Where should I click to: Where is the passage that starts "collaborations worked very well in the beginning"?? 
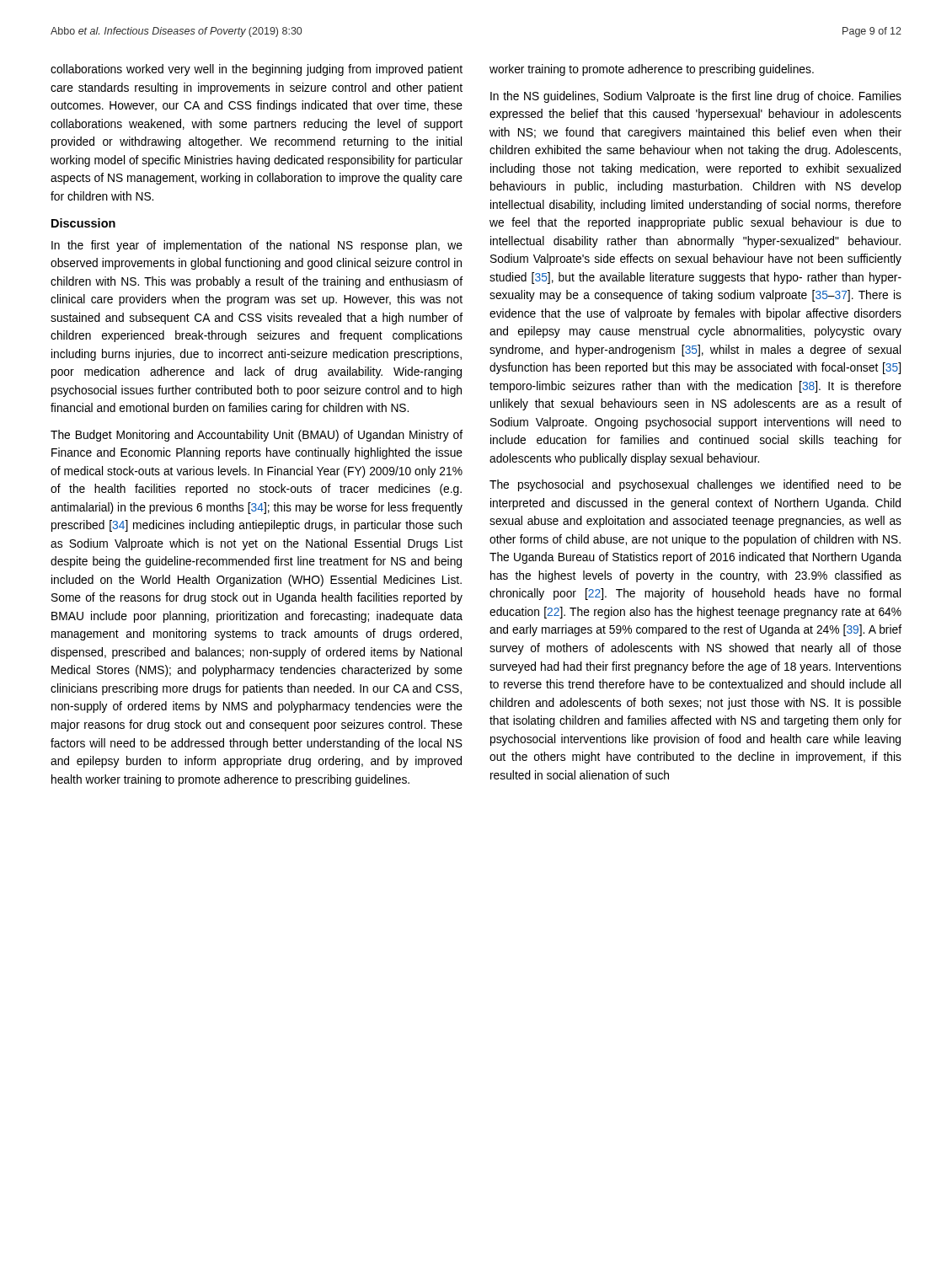pos(257,133)
